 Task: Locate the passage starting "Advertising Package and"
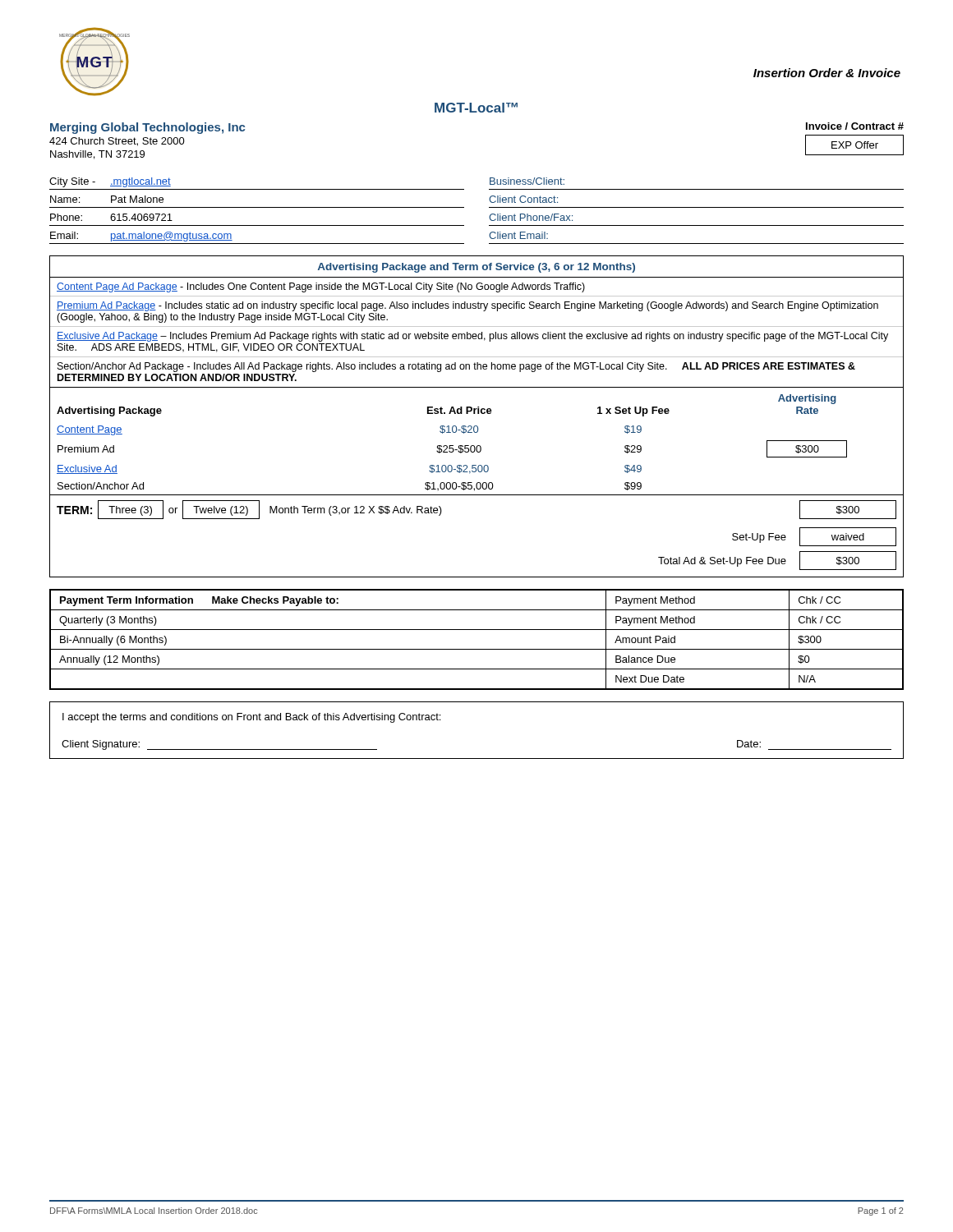click(476, 266)
